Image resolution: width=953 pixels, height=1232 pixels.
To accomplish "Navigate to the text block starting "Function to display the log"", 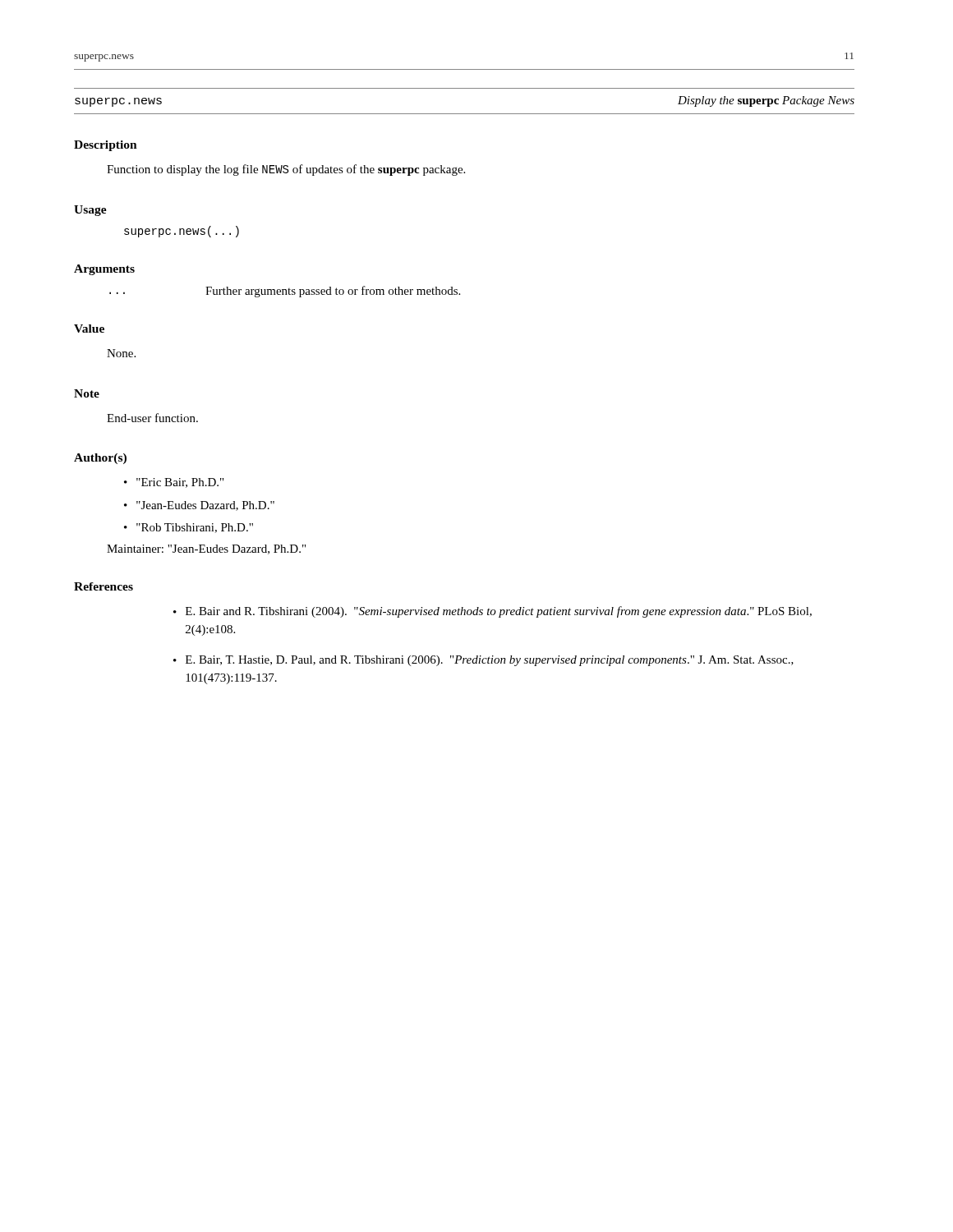I will point(286,170).
